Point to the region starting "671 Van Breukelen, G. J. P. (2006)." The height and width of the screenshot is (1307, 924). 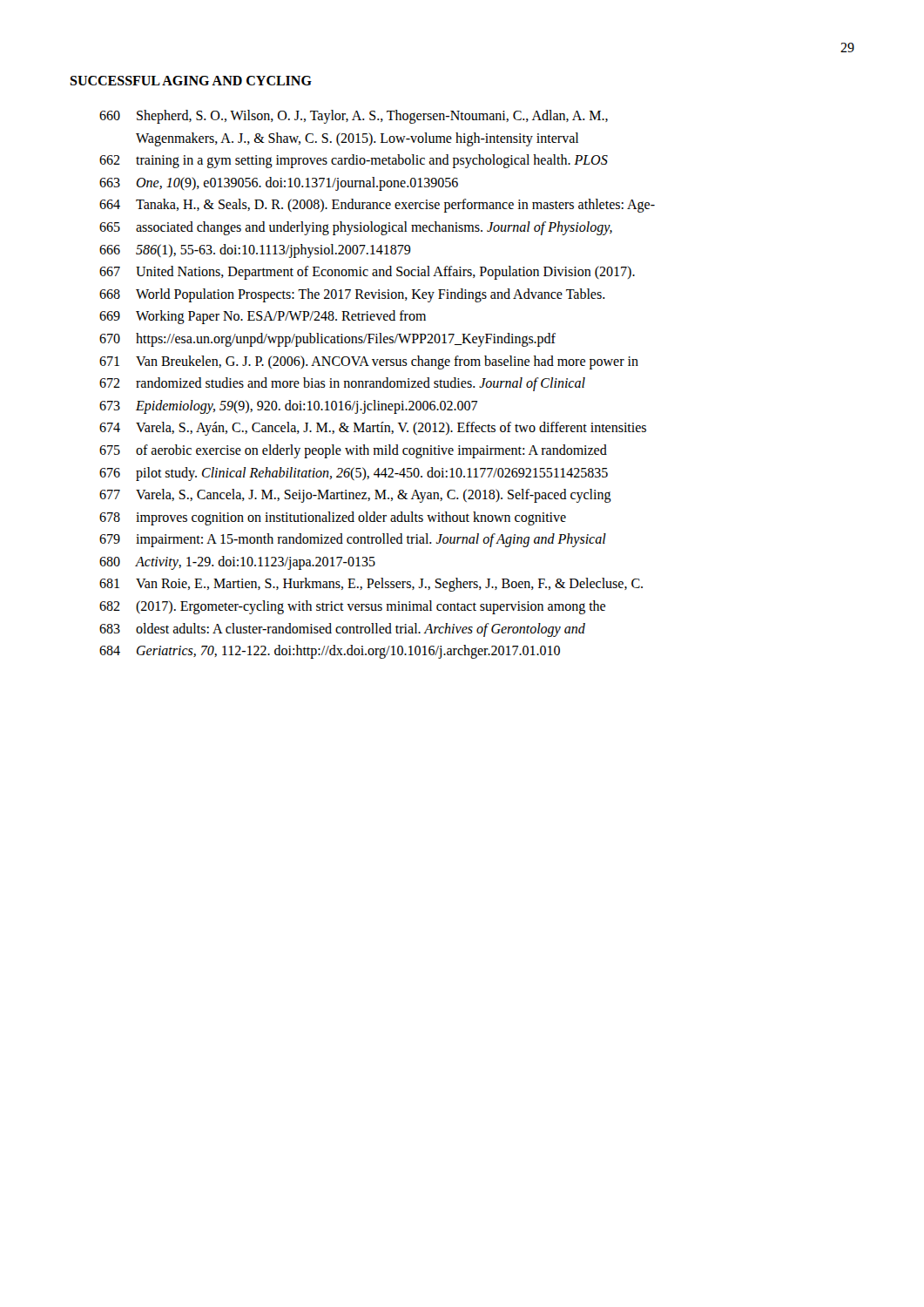(x=462, y=361)
